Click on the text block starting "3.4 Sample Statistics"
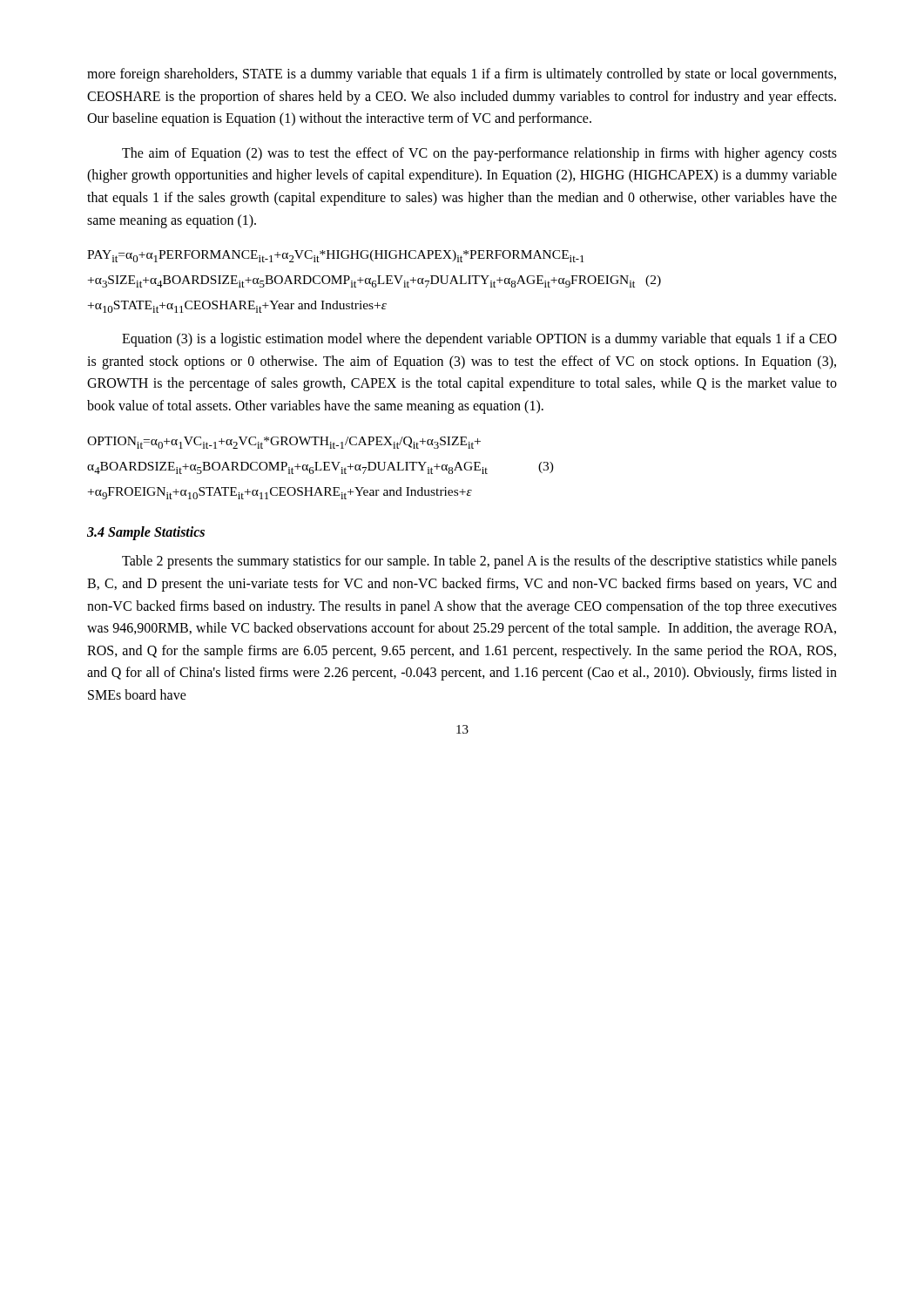 coord(146,532)
